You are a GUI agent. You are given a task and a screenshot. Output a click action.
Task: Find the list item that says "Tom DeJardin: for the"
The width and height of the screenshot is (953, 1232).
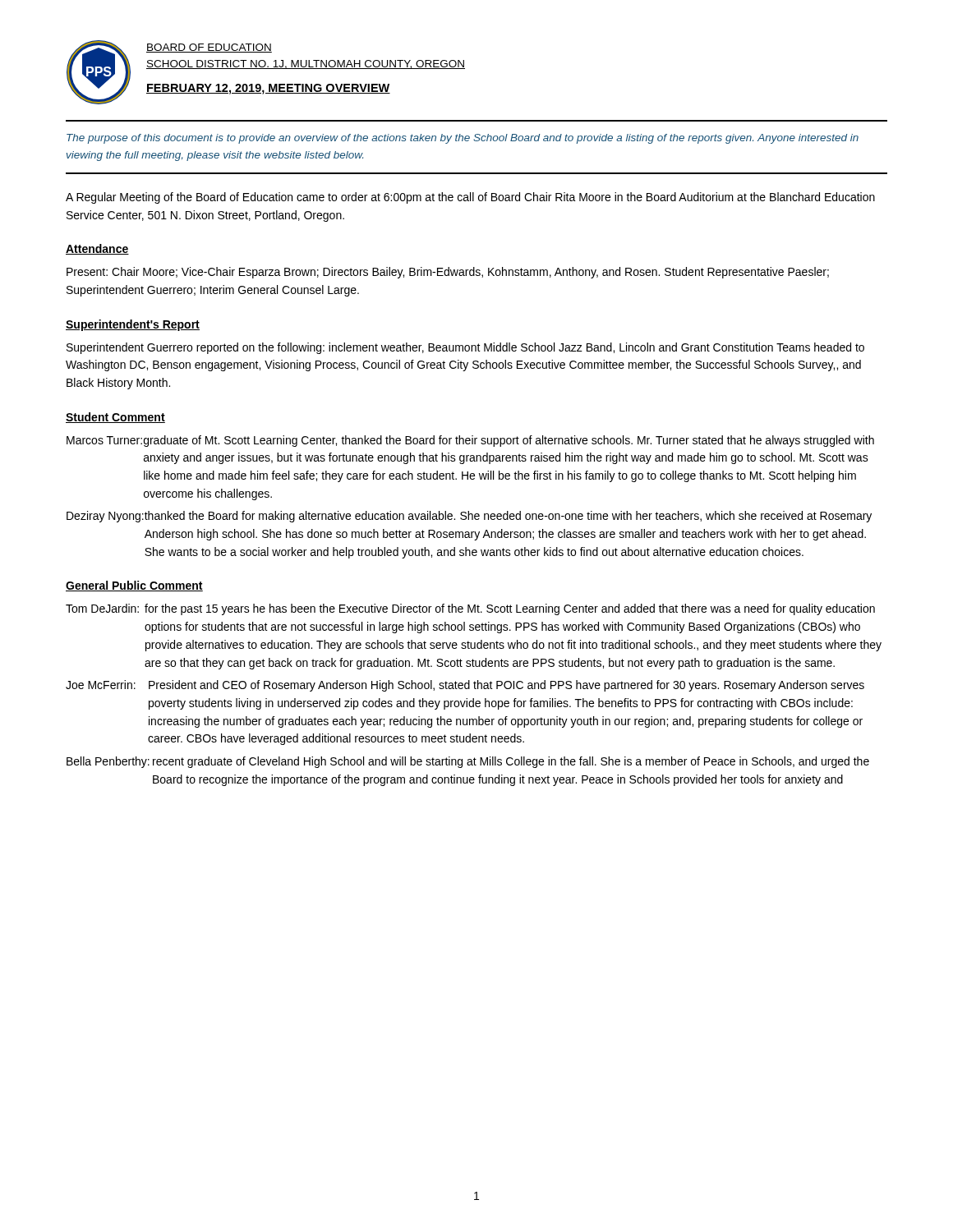click(476, 636)
